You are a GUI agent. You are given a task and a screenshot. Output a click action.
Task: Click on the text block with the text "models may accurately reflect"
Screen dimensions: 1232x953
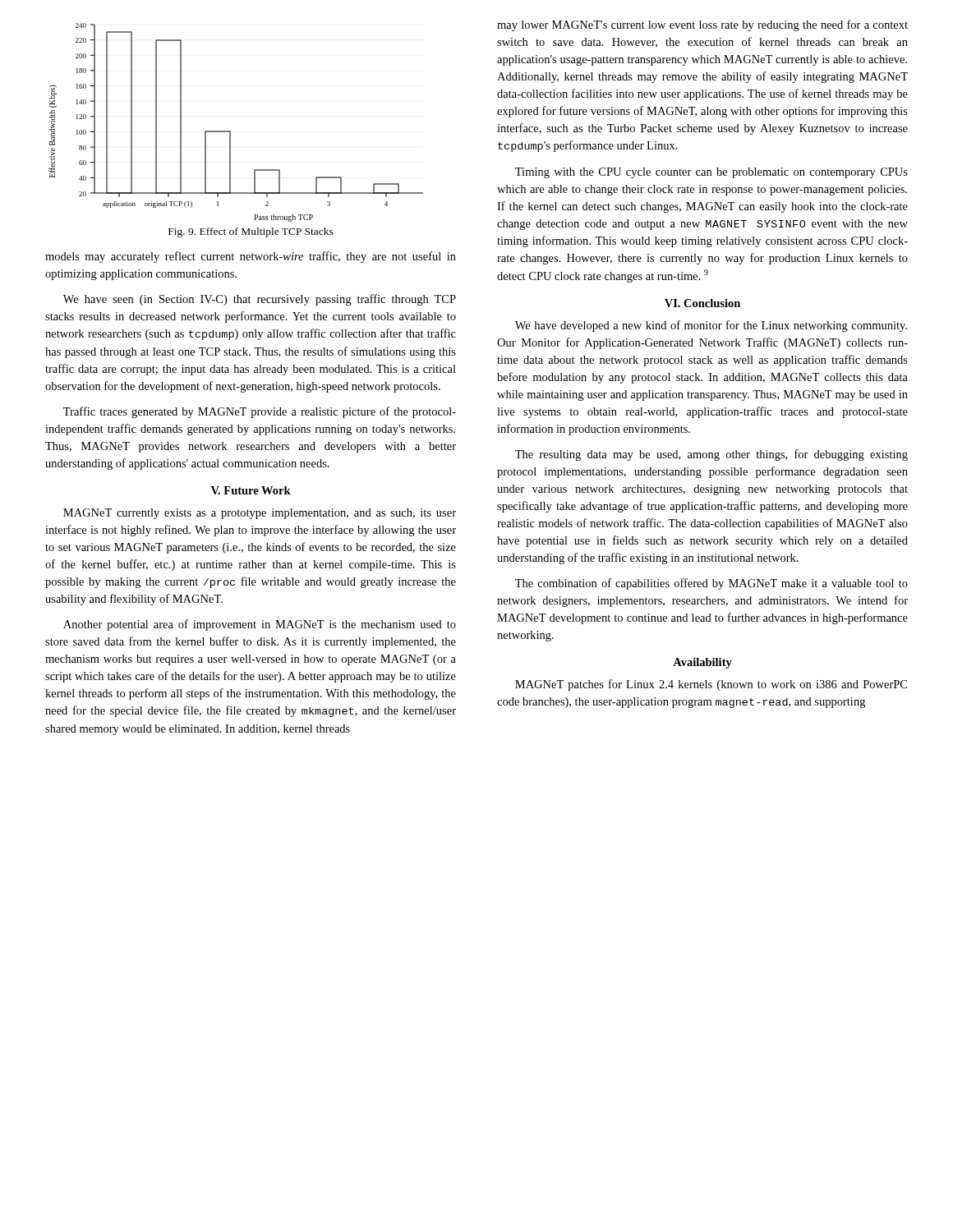251,360
